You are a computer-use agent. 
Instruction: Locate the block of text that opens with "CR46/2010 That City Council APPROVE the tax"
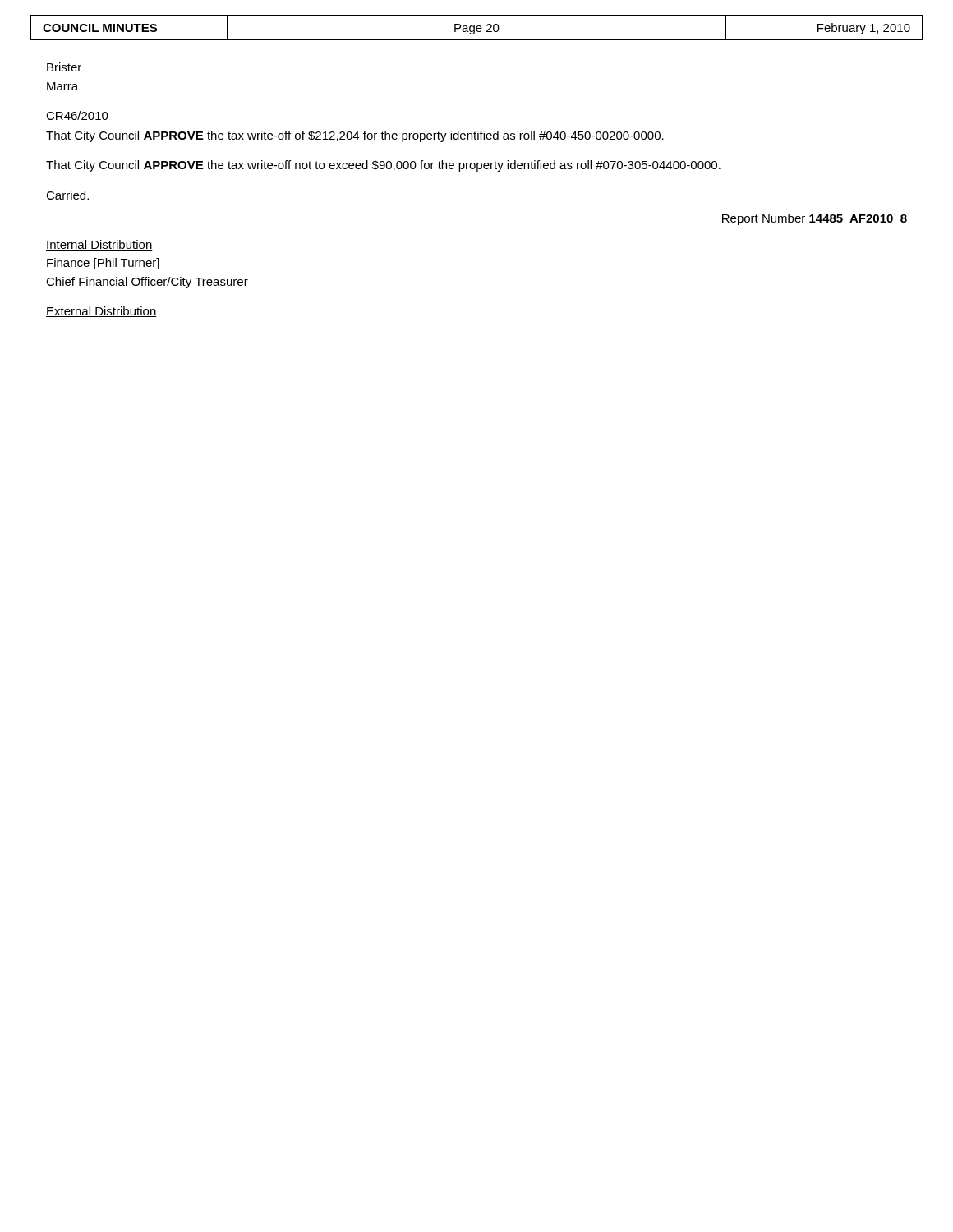476,125
